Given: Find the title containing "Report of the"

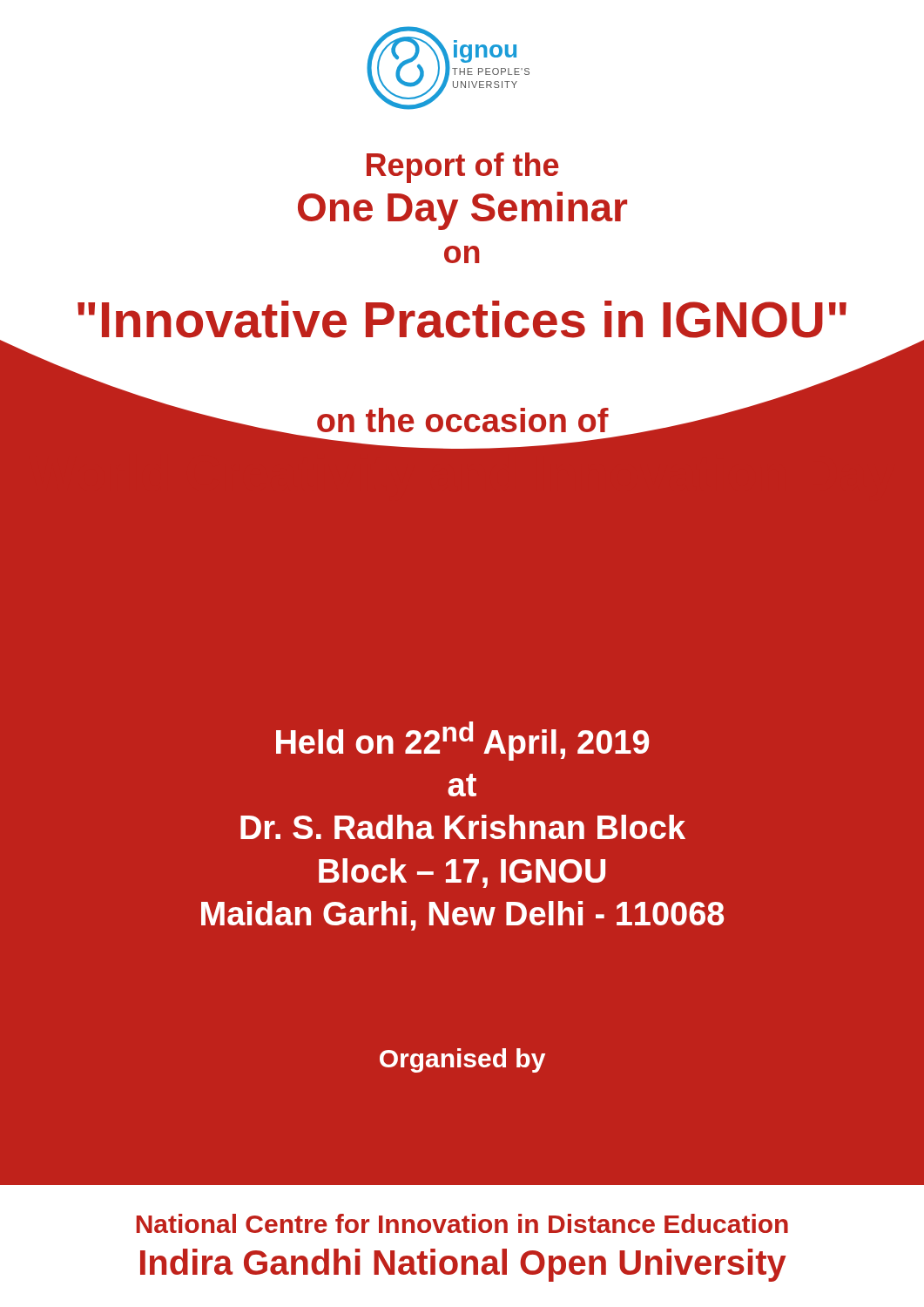Looking at the screenshot, I should (x=462, y=209).
